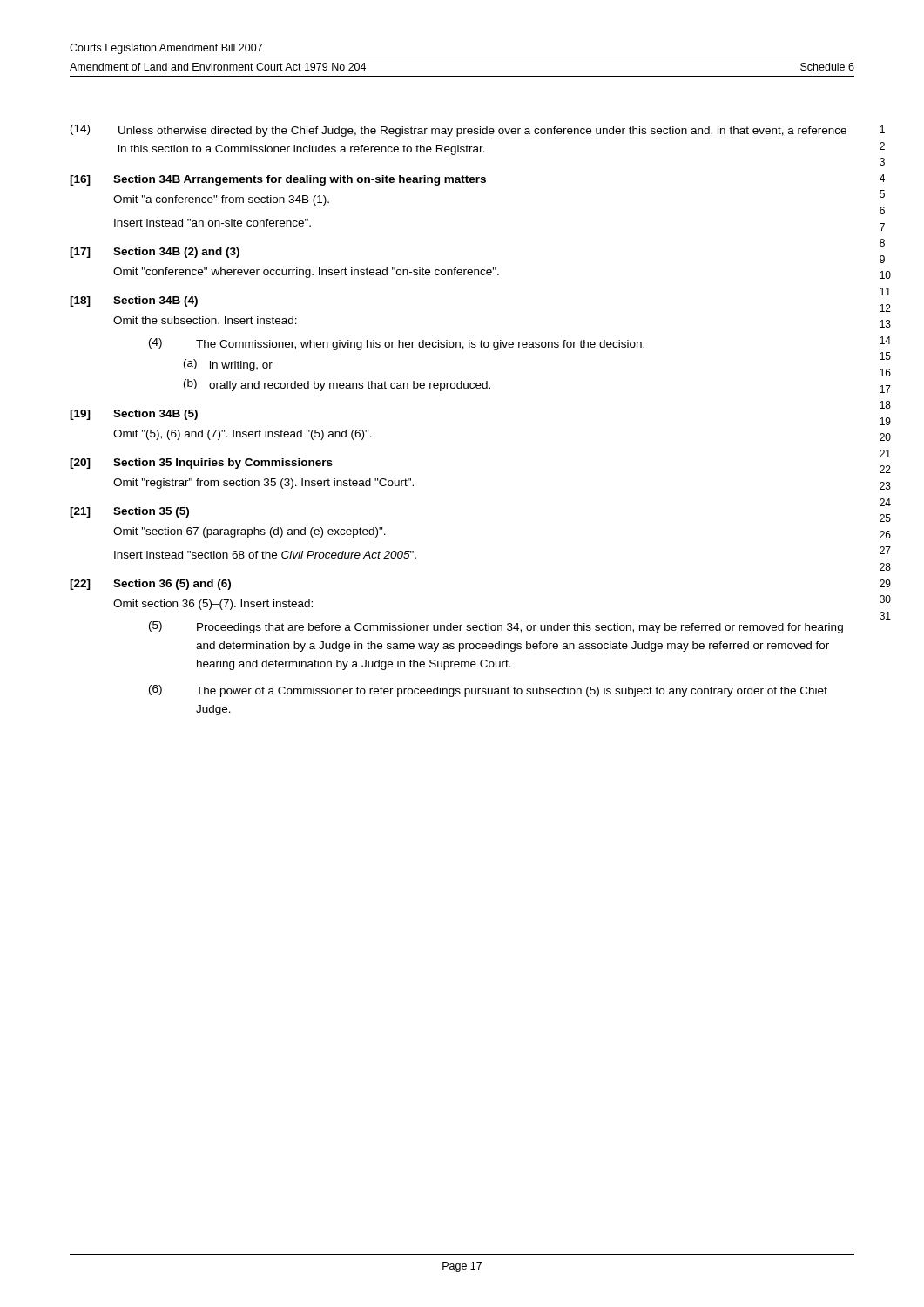The height and width of the screenshot is (1307, 924).
Task: Locate the text block starting "[16] Section 34B Arrangements"
Action: [462, 179]
